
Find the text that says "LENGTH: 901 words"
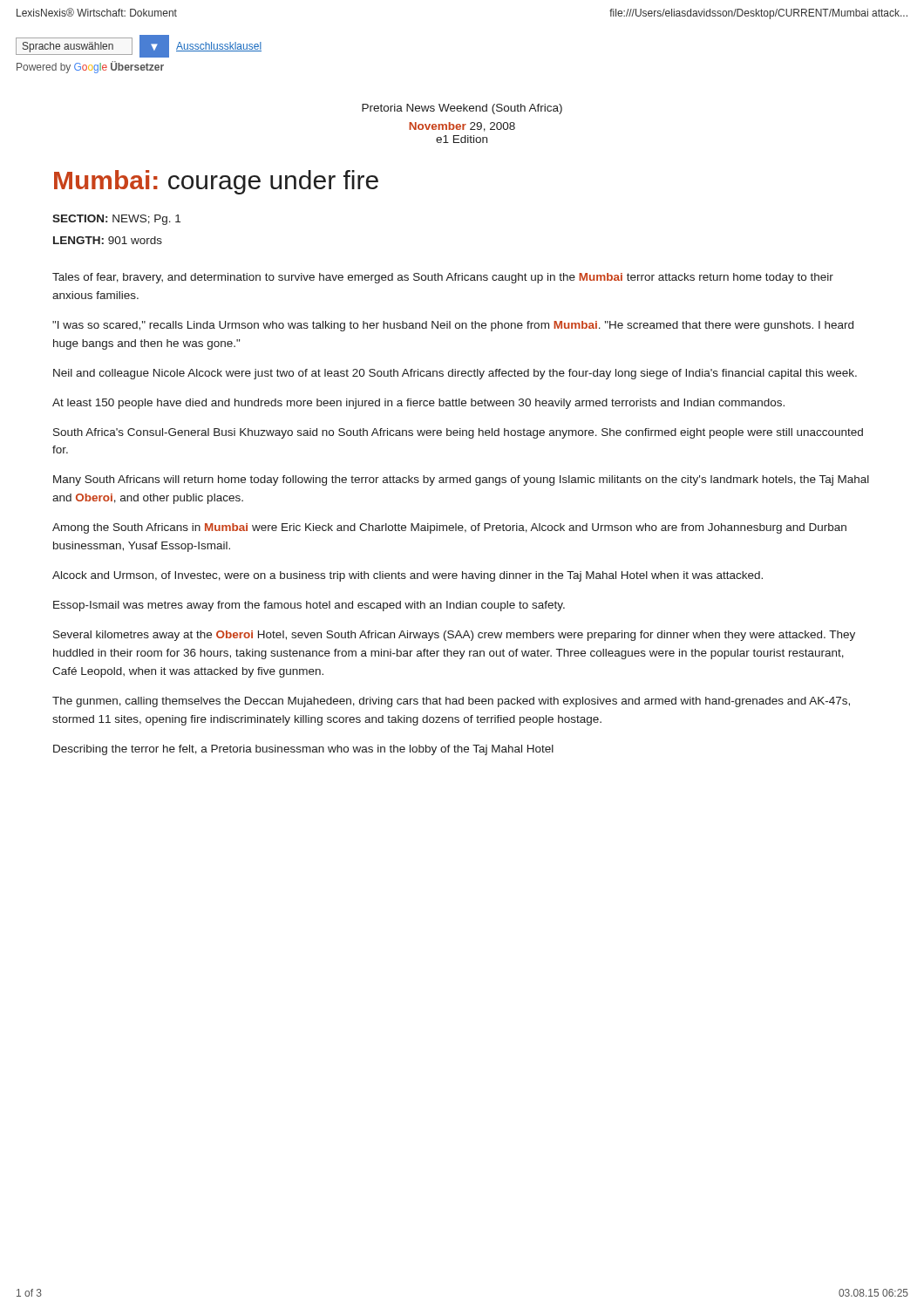tap(107, 240)
